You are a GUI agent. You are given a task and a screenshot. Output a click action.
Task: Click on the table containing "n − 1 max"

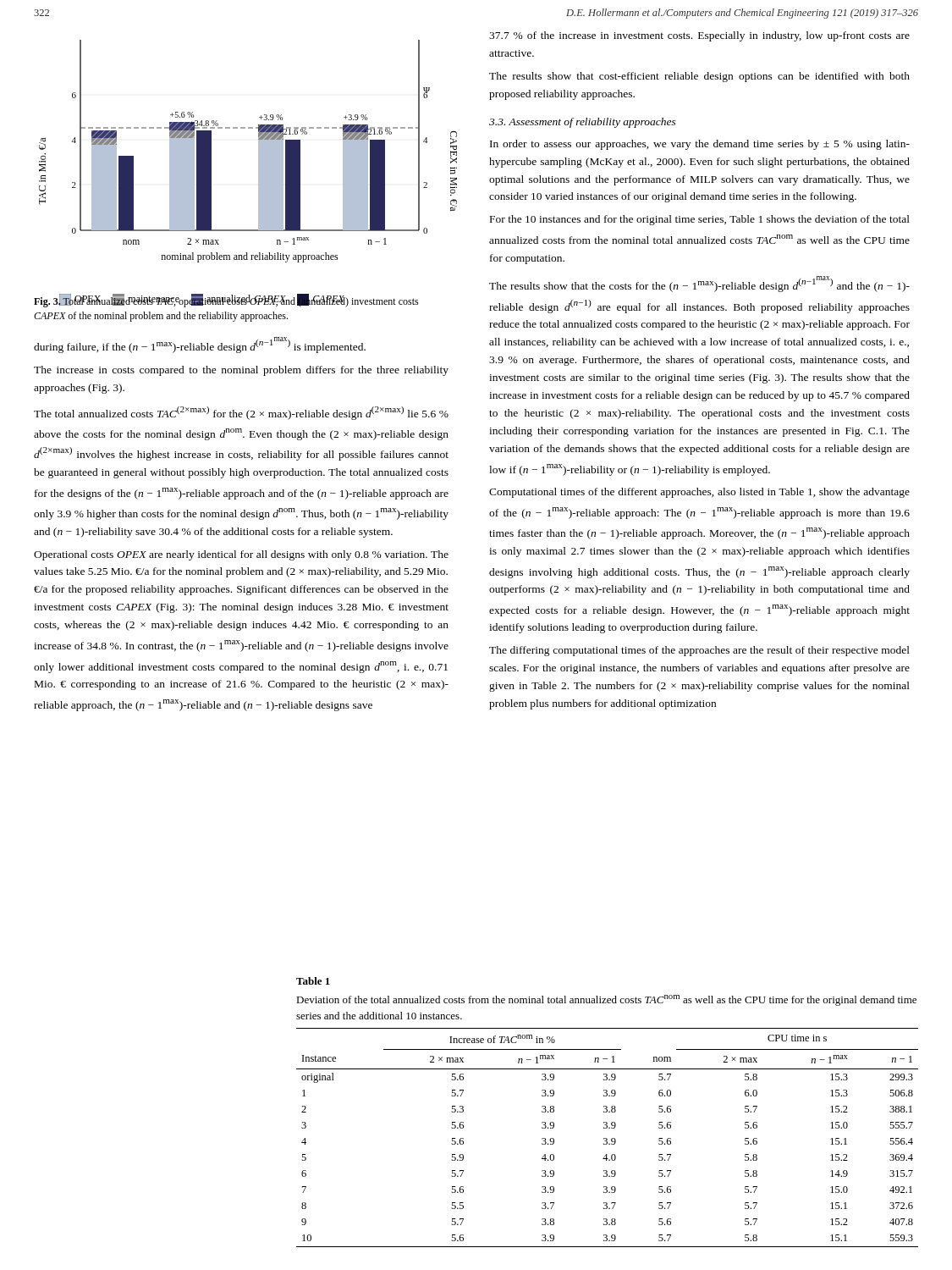607,1137
